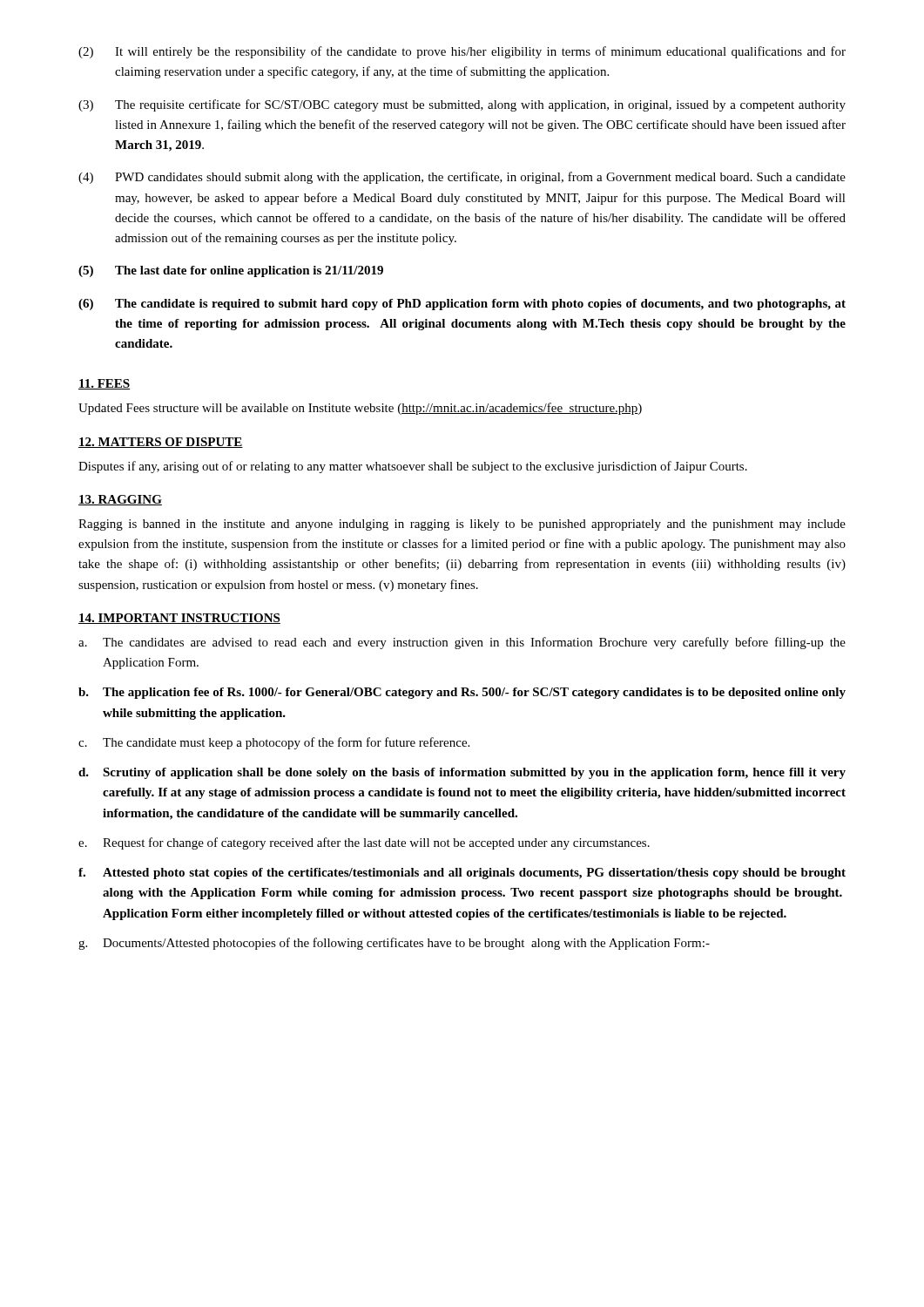Image resolution: width=924 pixels, height=1307 pixels.
Task: Select the section header with the text "11. FEES"
Action: 104,384
